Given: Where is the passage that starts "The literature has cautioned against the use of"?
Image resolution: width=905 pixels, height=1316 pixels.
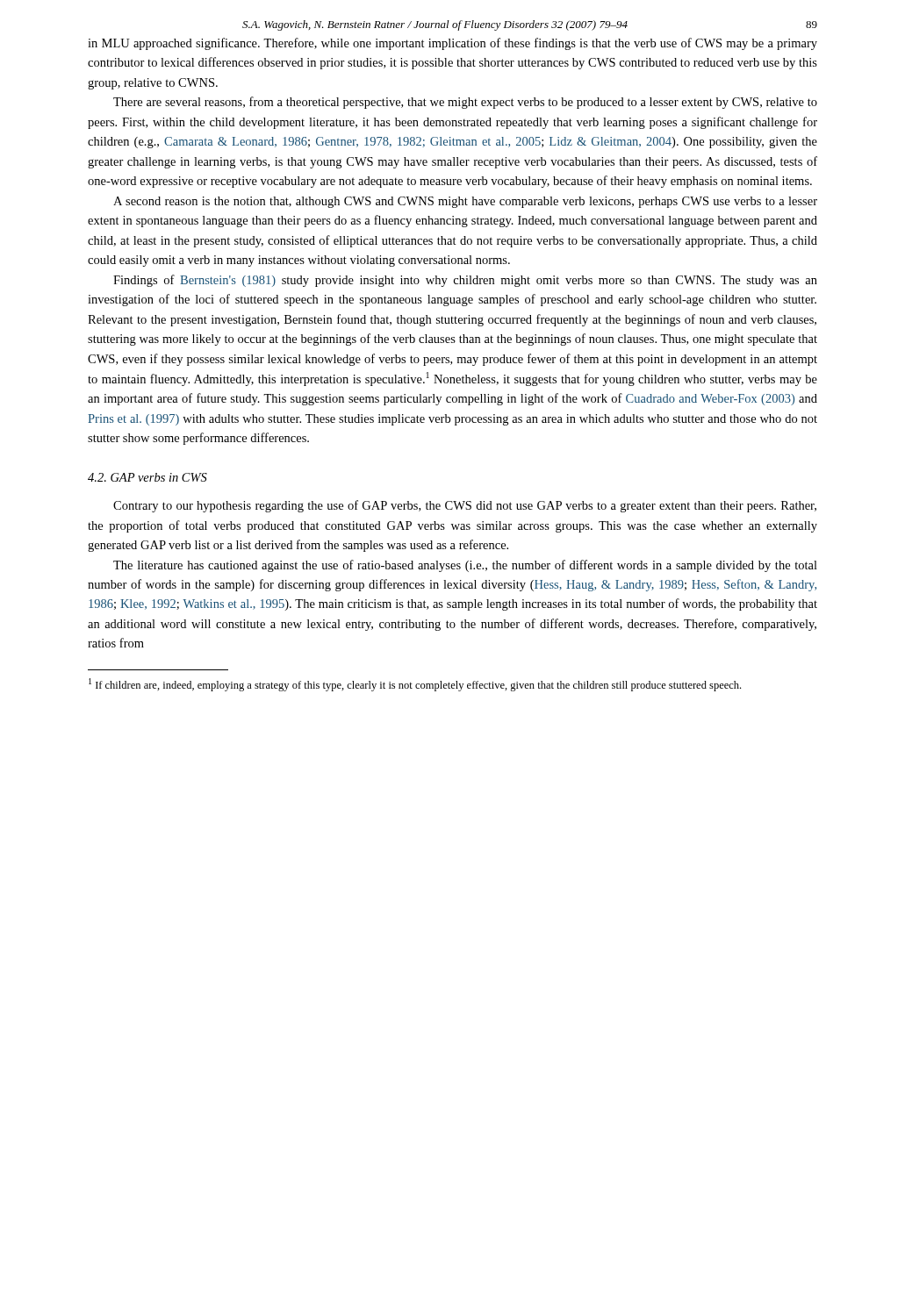Looking at the screenshot, I should 452,604.
